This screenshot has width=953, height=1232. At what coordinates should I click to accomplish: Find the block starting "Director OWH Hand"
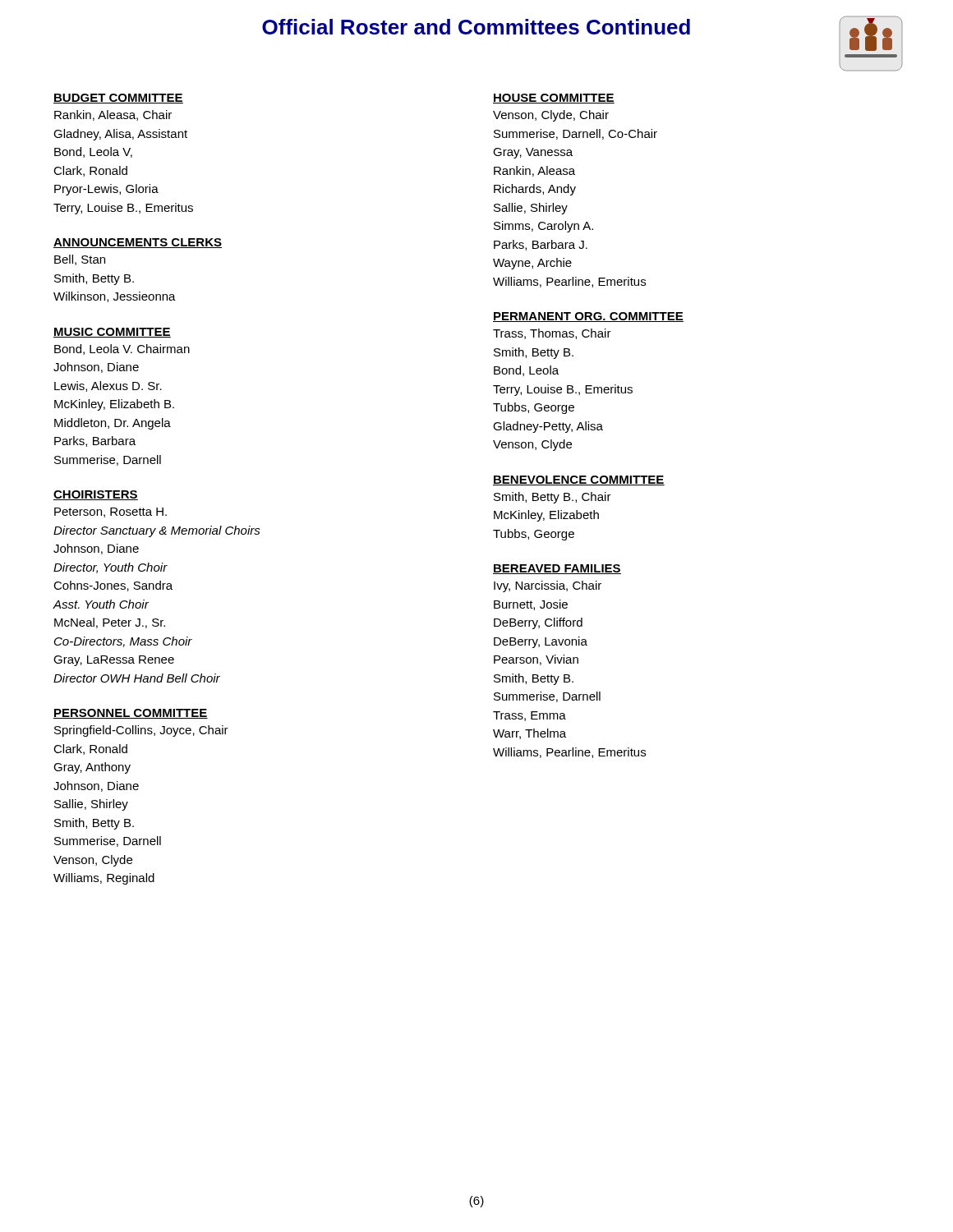pyautogui.click(x=137, y=678)
